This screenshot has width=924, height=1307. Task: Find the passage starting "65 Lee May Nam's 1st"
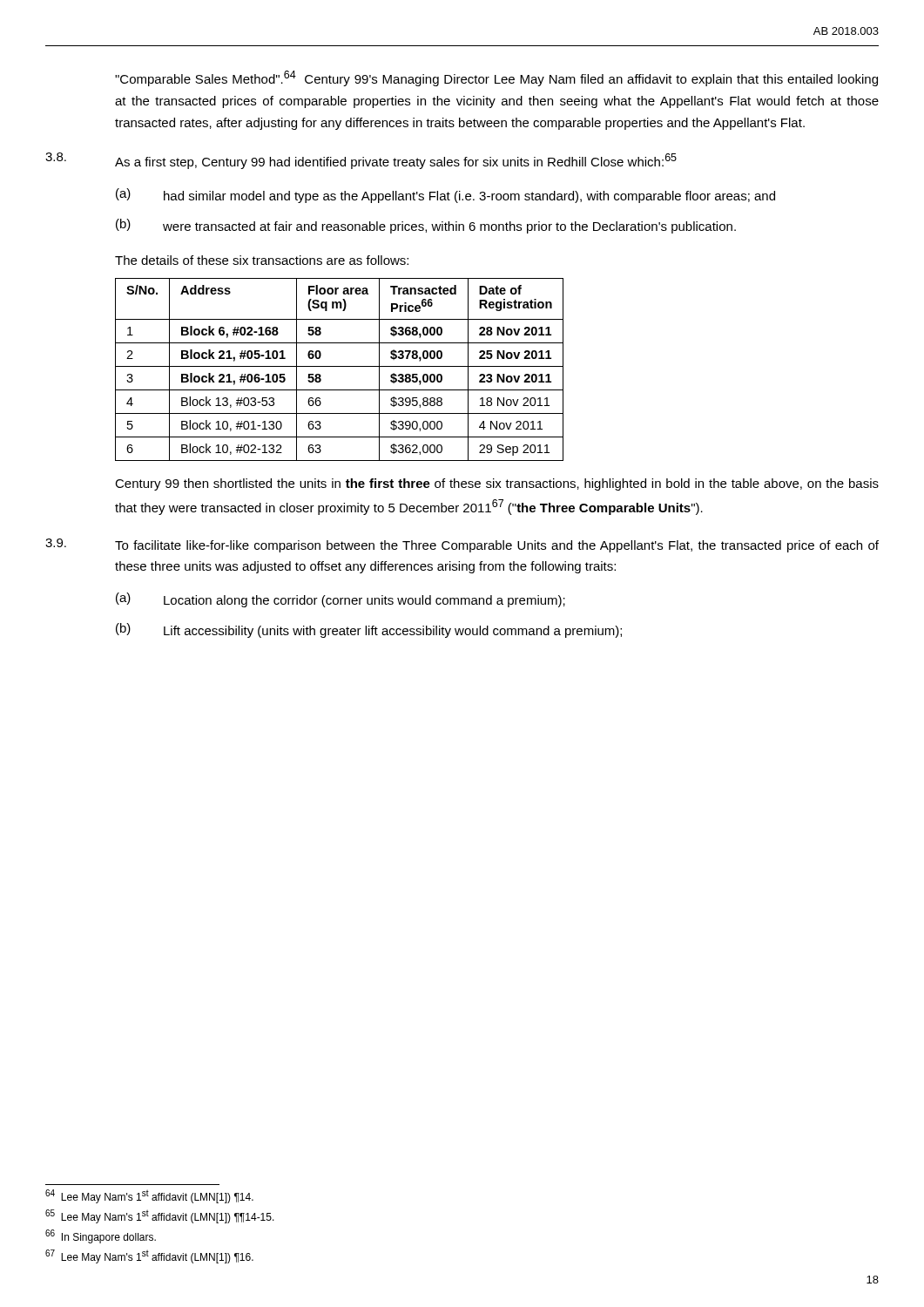click(x=160, y=1216)
